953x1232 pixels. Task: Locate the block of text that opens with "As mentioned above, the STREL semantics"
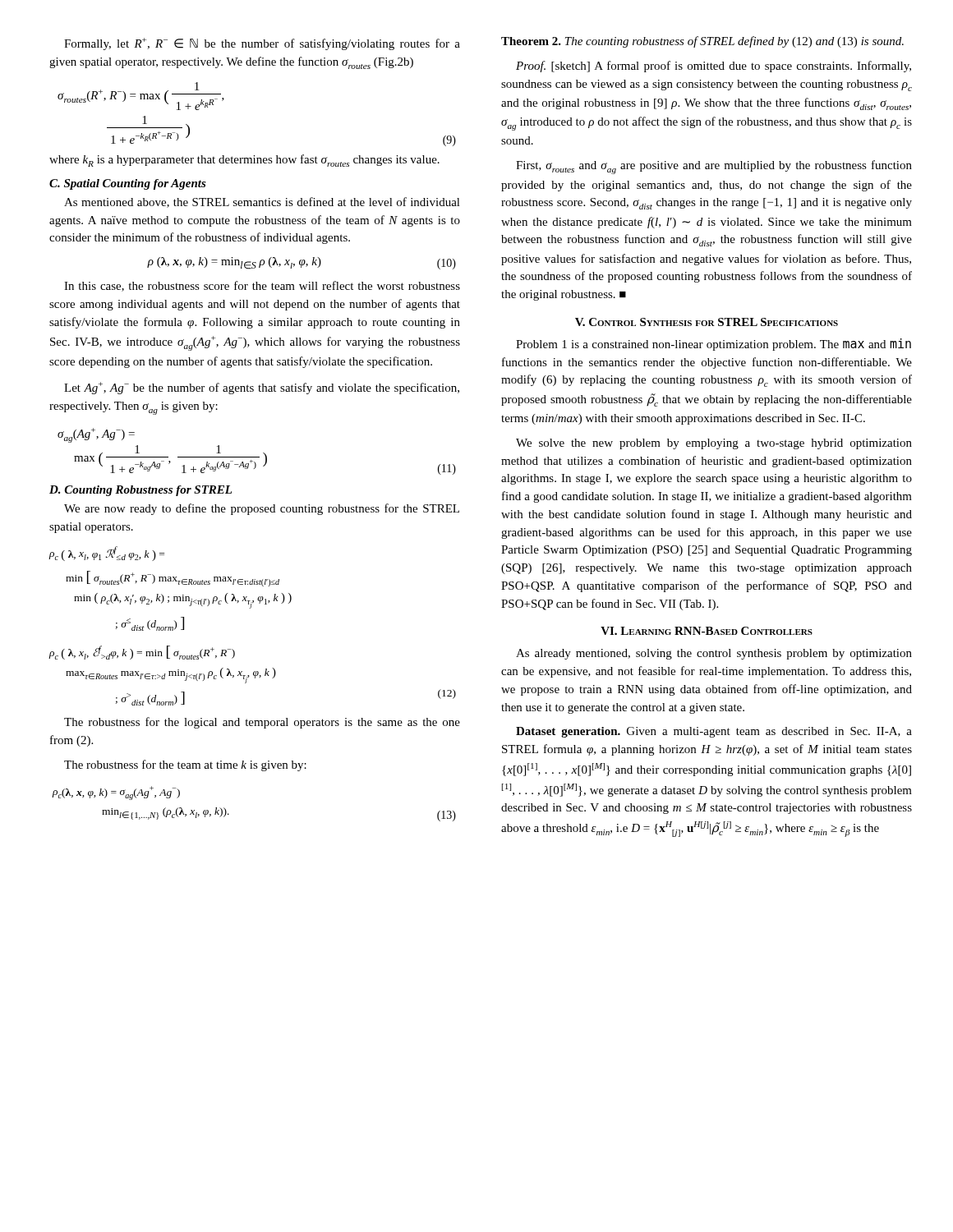tap(255, 221)
